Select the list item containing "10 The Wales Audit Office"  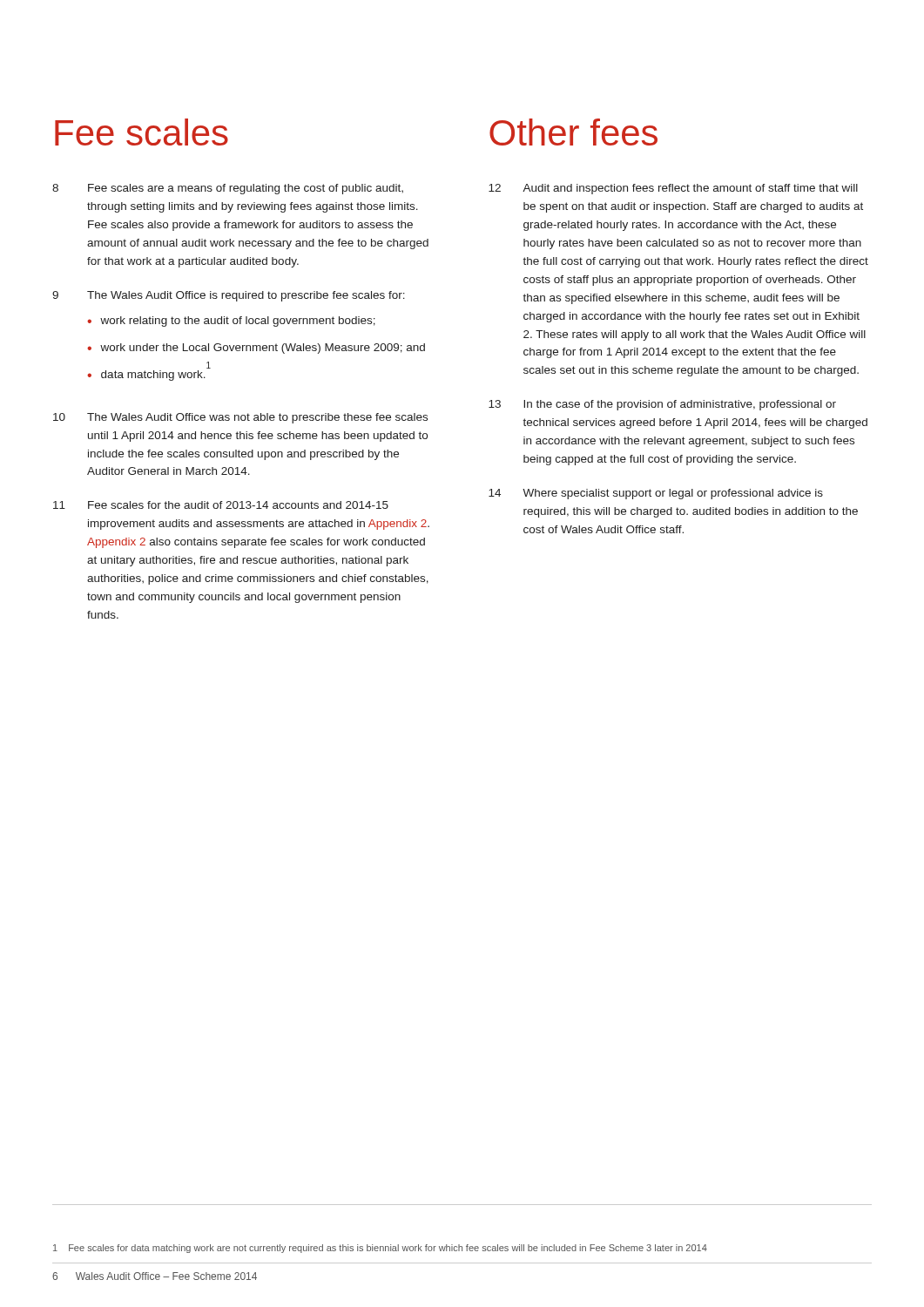coord(244,445)
